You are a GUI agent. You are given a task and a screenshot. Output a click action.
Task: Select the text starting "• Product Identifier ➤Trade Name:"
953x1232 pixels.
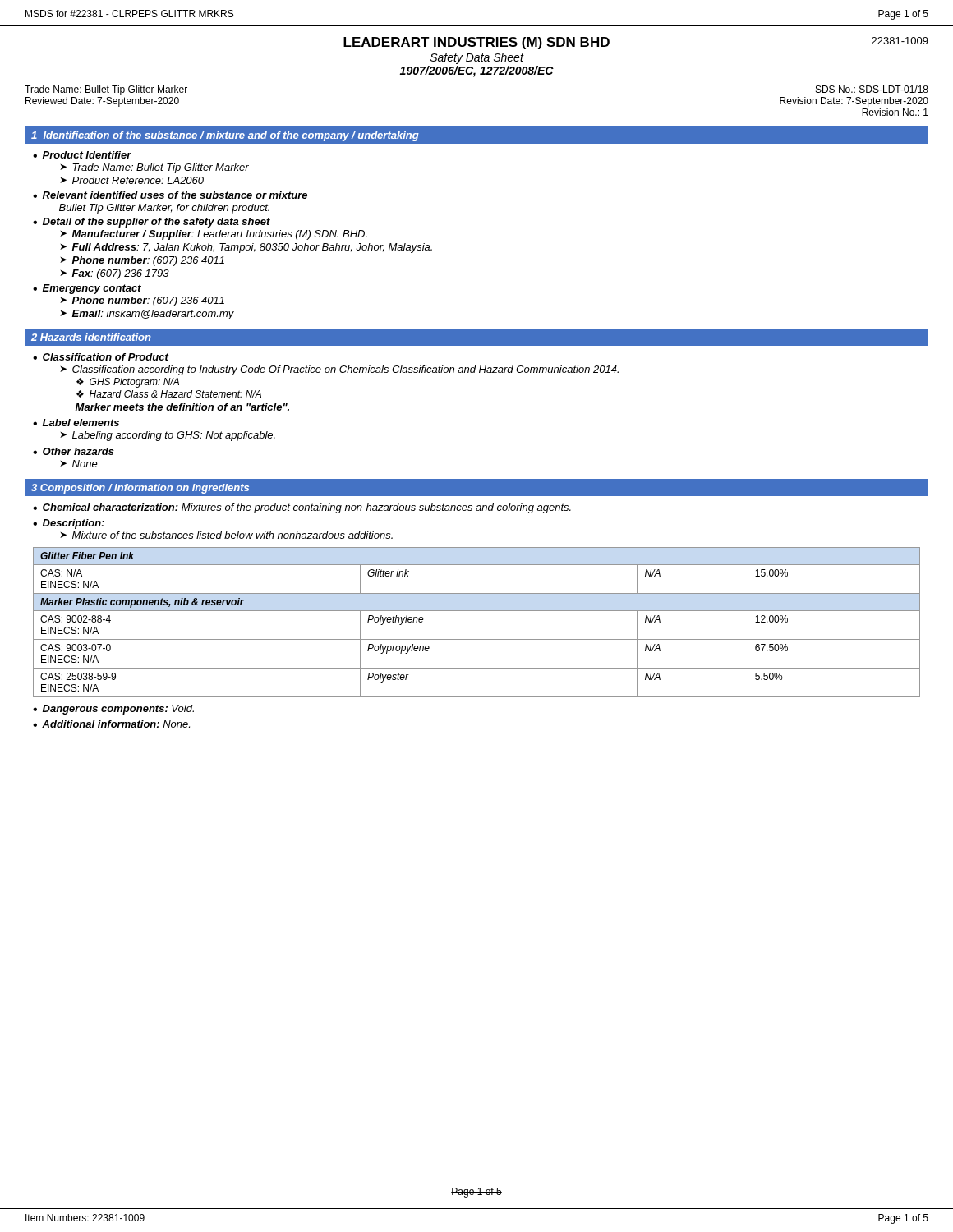82,155
